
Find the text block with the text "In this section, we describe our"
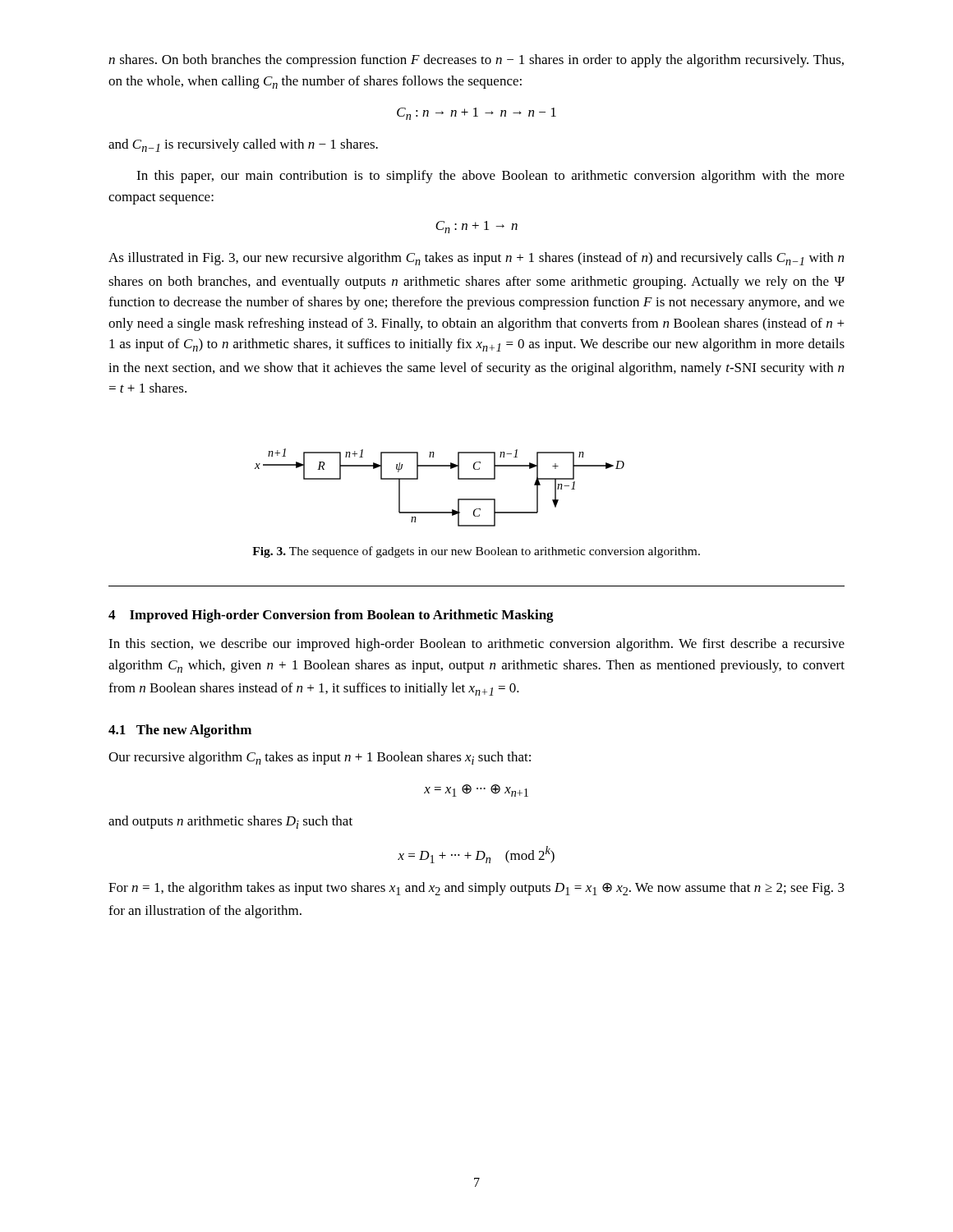pos(476,667)
